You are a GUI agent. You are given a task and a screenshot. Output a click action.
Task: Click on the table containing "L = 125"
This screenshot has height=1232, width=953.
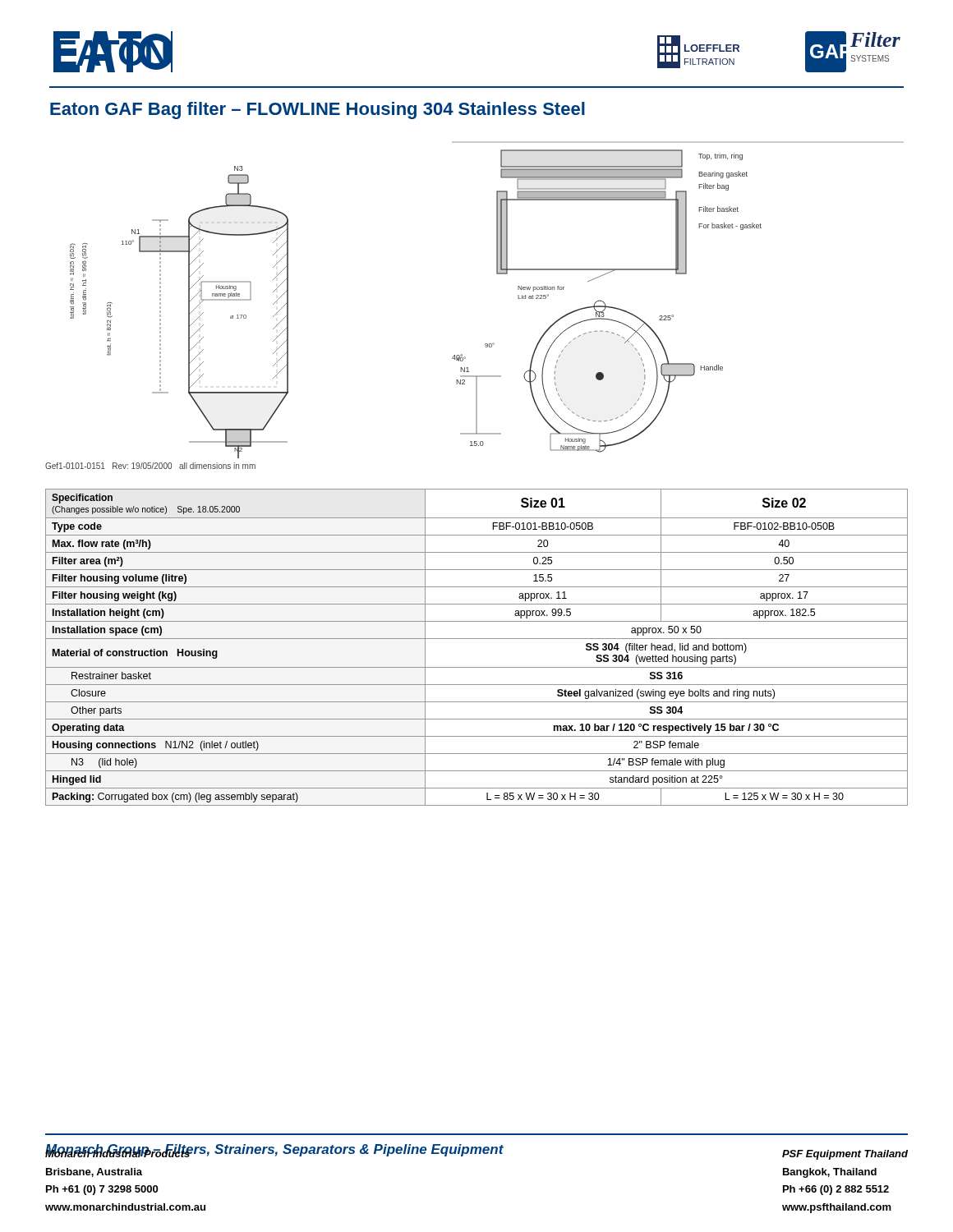tap(476, 647)
